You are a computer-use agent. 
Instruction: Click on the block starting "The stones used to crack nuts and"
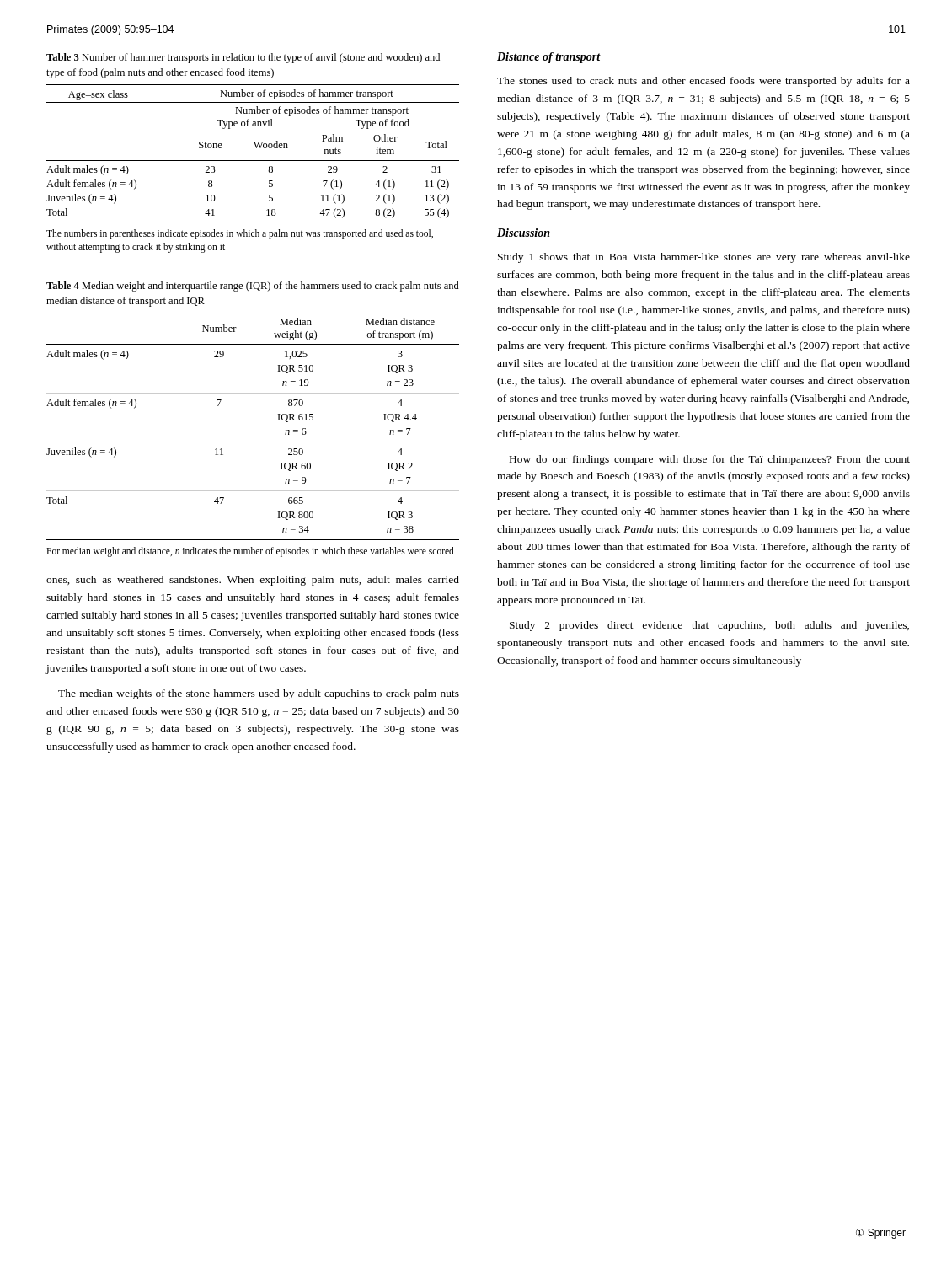(x=703, y=143)
